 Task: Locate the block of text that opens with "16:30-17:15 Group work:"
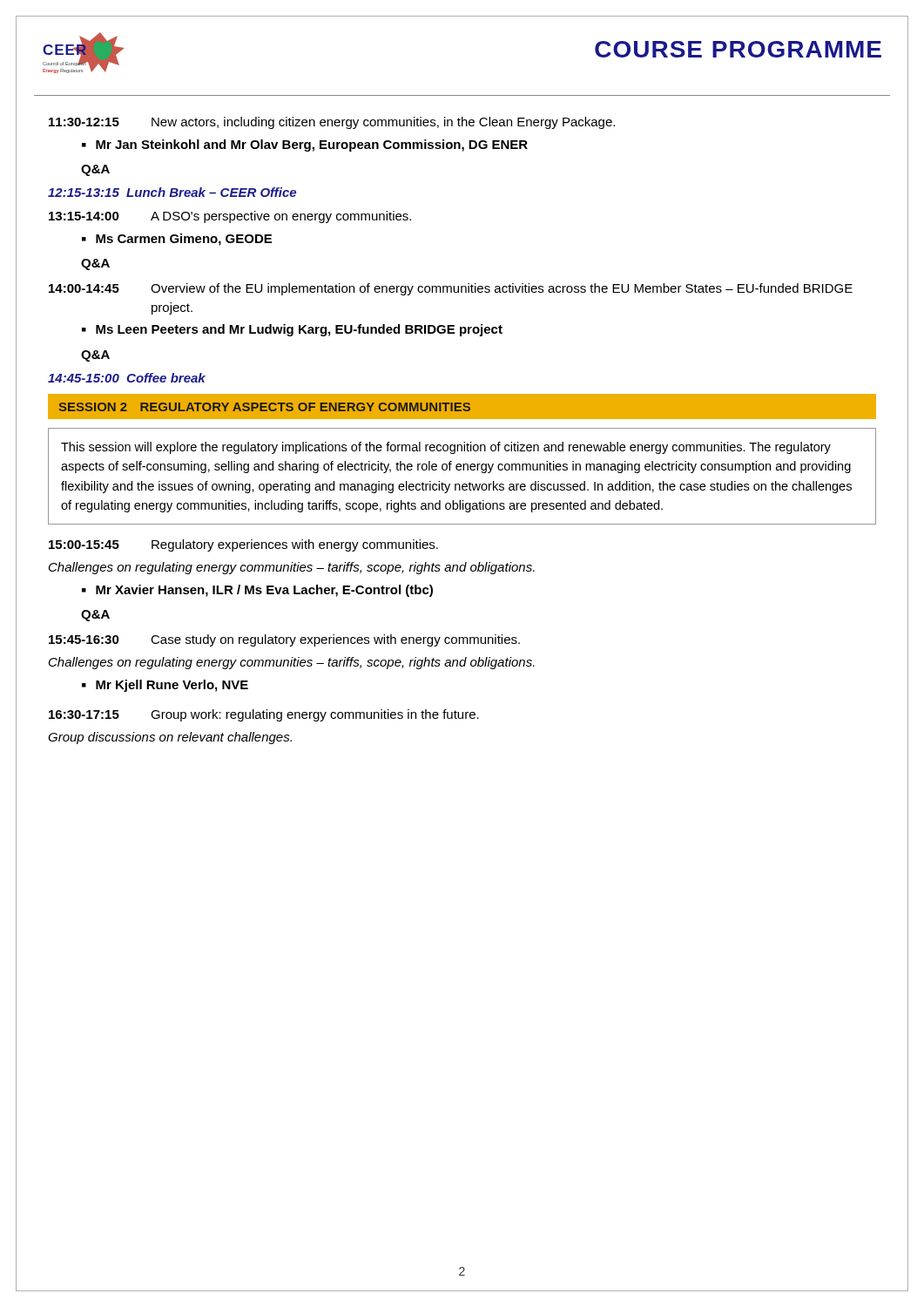(462, 714)
